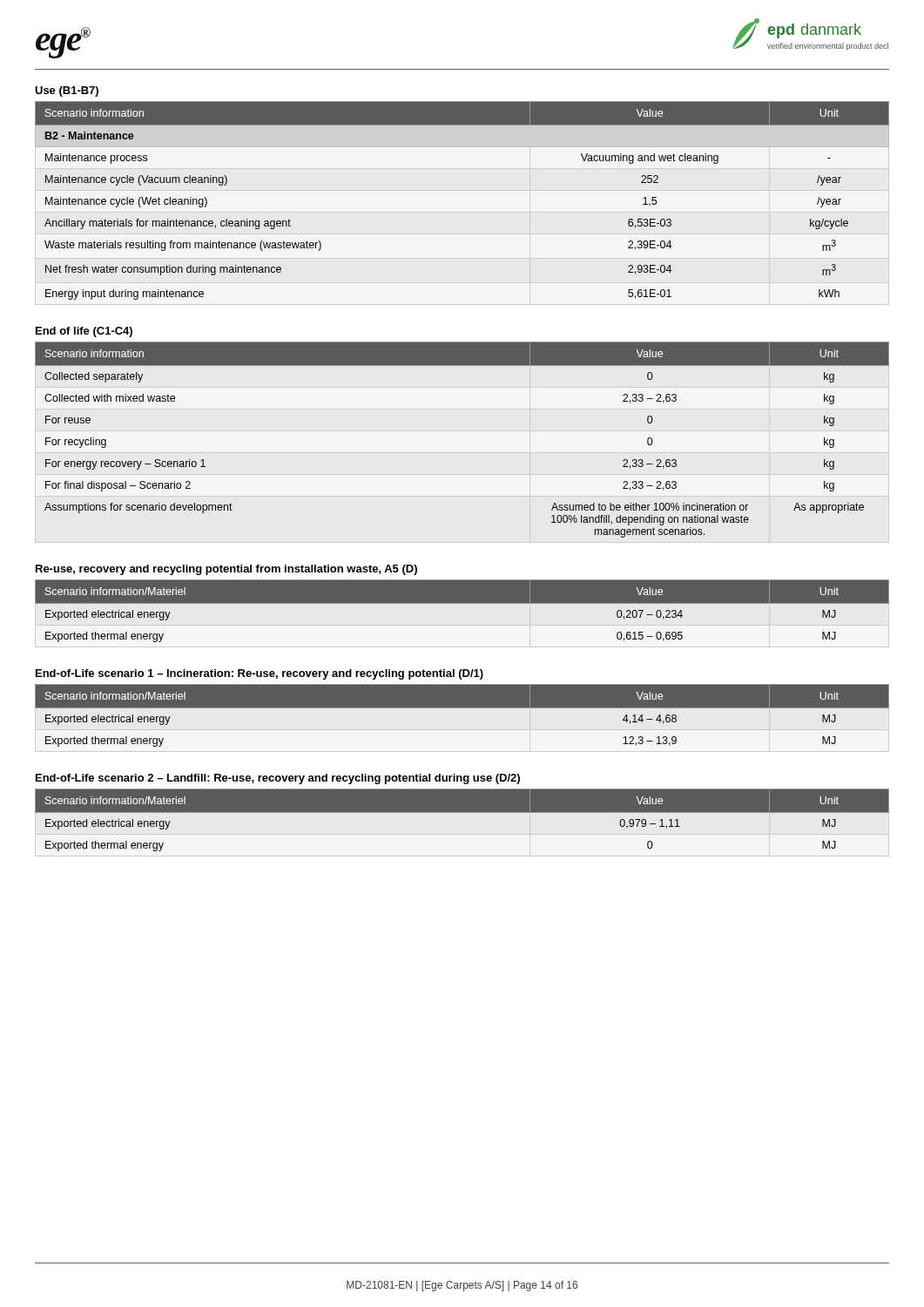Screen dimensions: 1307x924
Task: Locate the table with the text "12,3 – 13,9"
Action: pos(462,718)
